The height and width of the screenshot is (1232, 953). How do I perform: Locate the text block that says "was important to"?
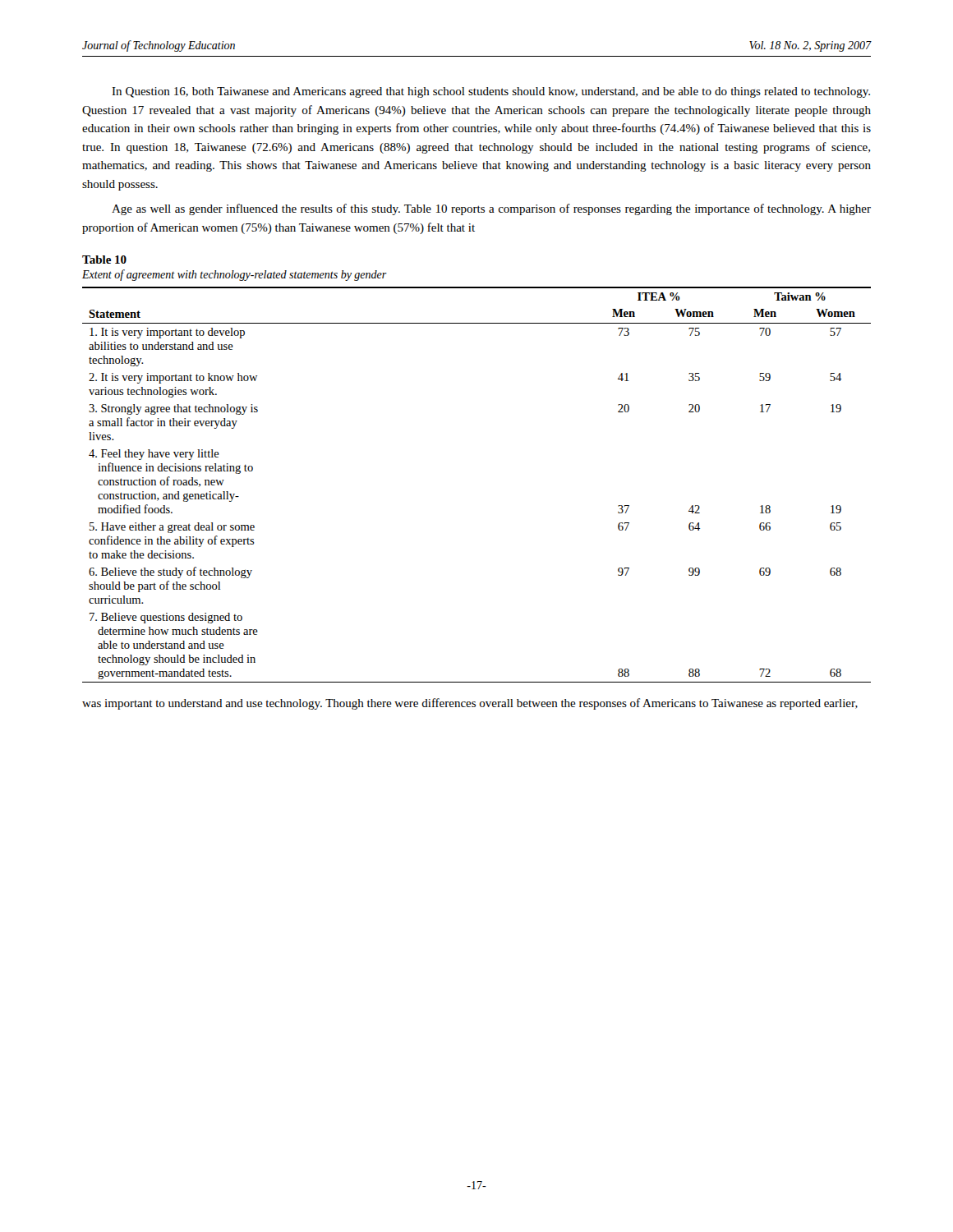point(470,703)
